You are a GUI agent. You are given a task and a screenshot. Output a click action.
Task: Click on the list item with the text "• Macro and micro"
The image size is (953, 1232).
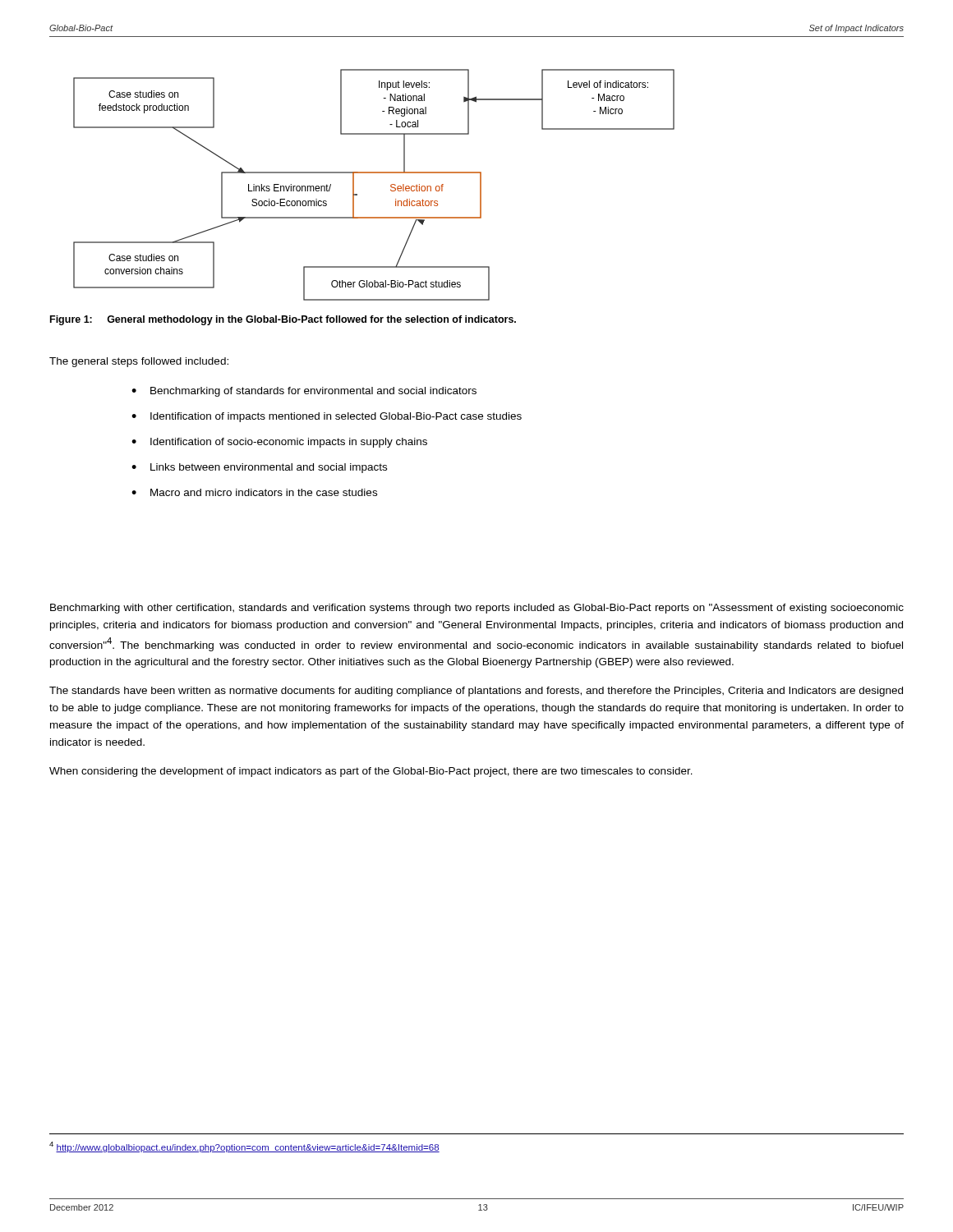[254, 493]
